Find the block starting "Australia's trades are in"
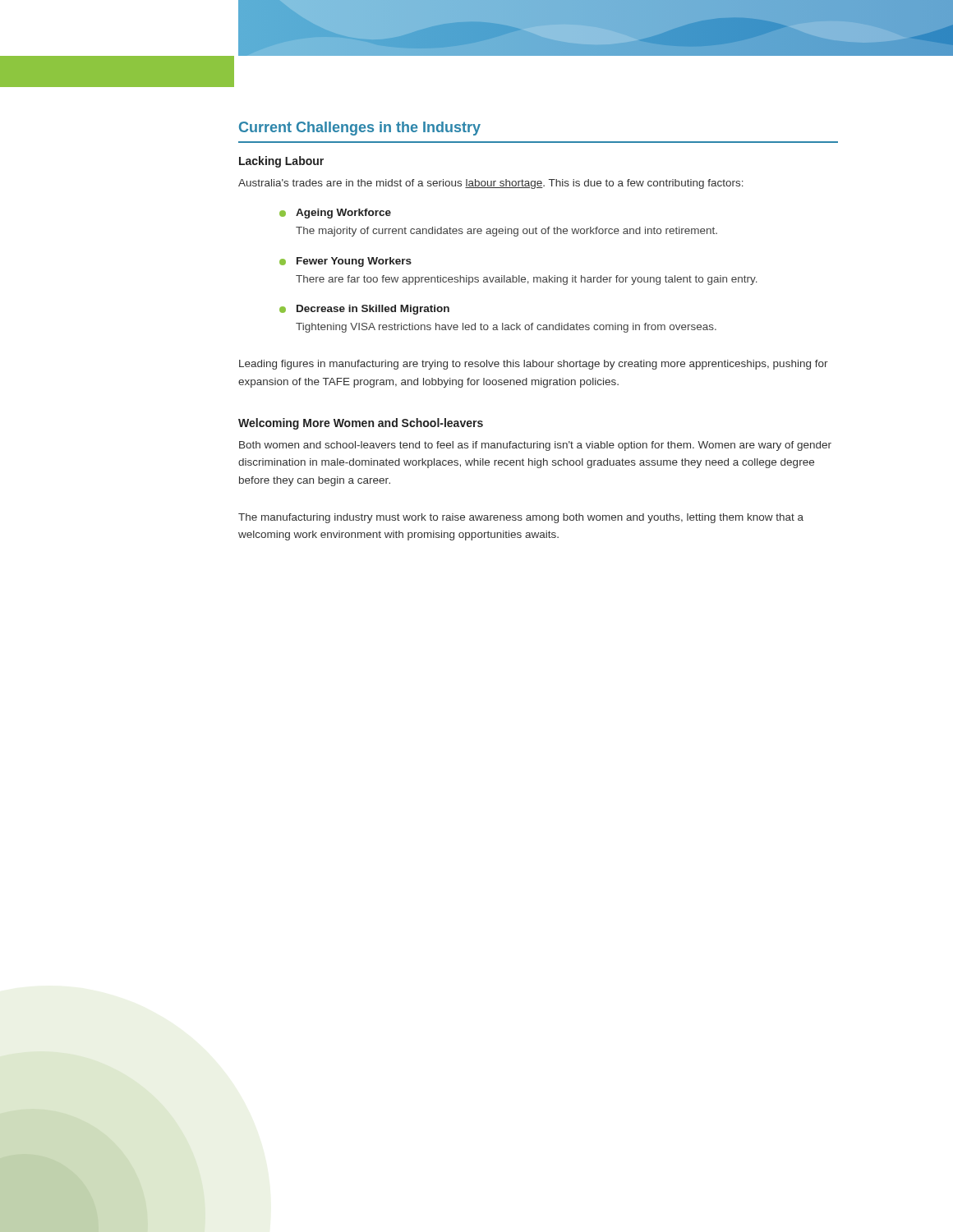Screen dimensions: 1232x953 coord(491,183)
